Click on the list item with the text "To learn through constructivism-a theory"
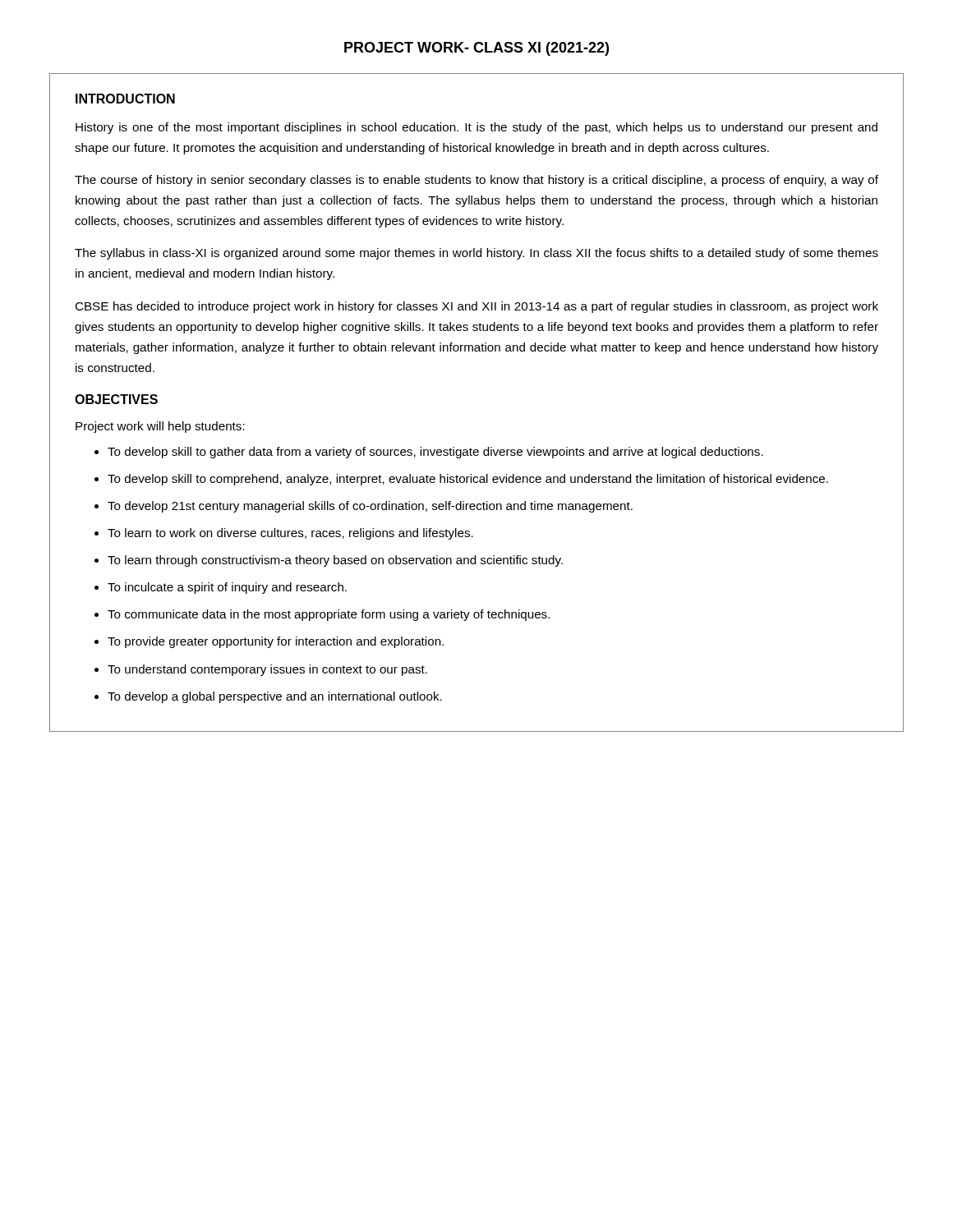953x1232 pixels. click(x=336, y=560)
